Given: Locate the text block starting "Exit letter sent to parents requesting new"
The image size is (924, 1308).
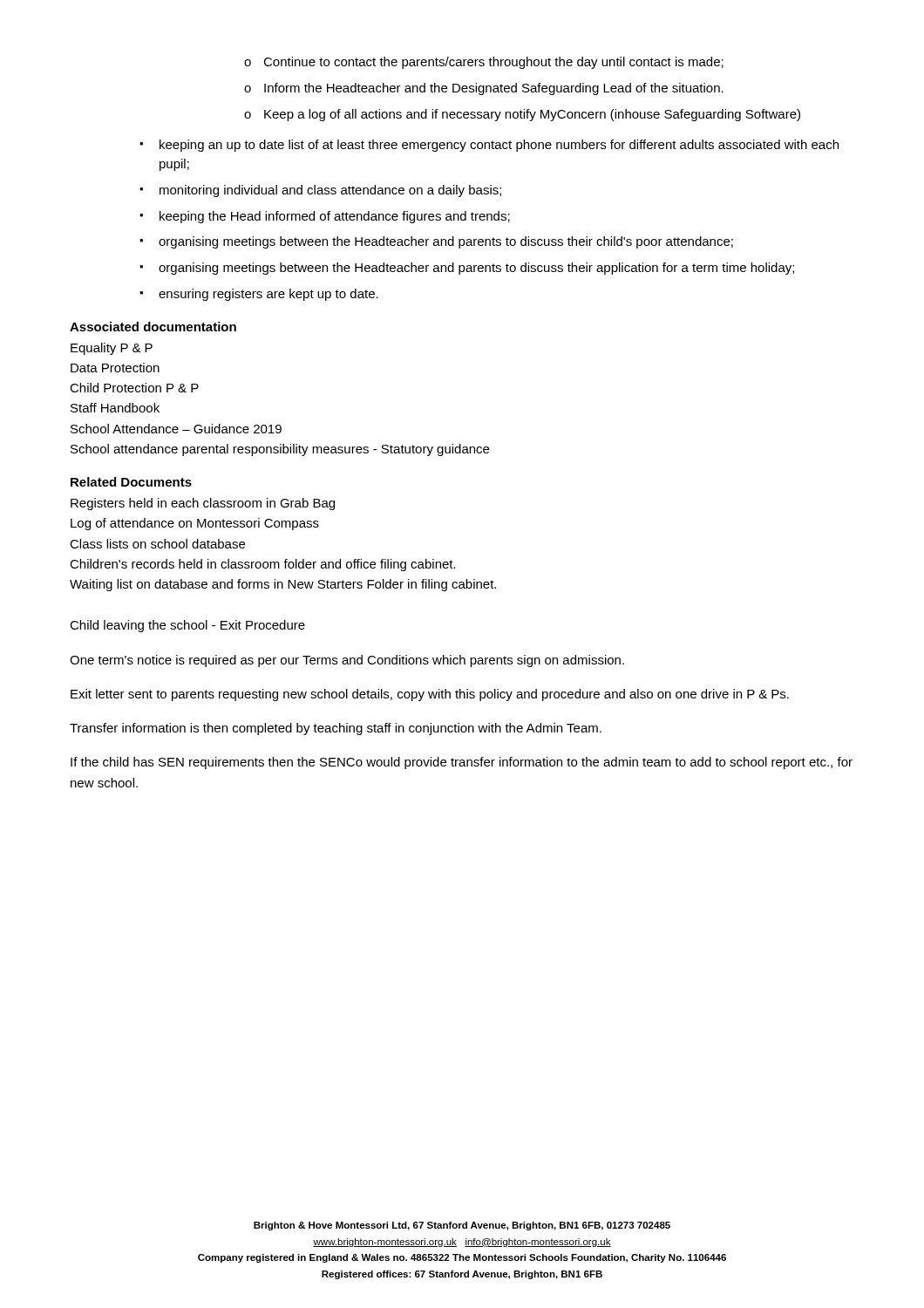Looking at the screenshot, I should (430, 693).
